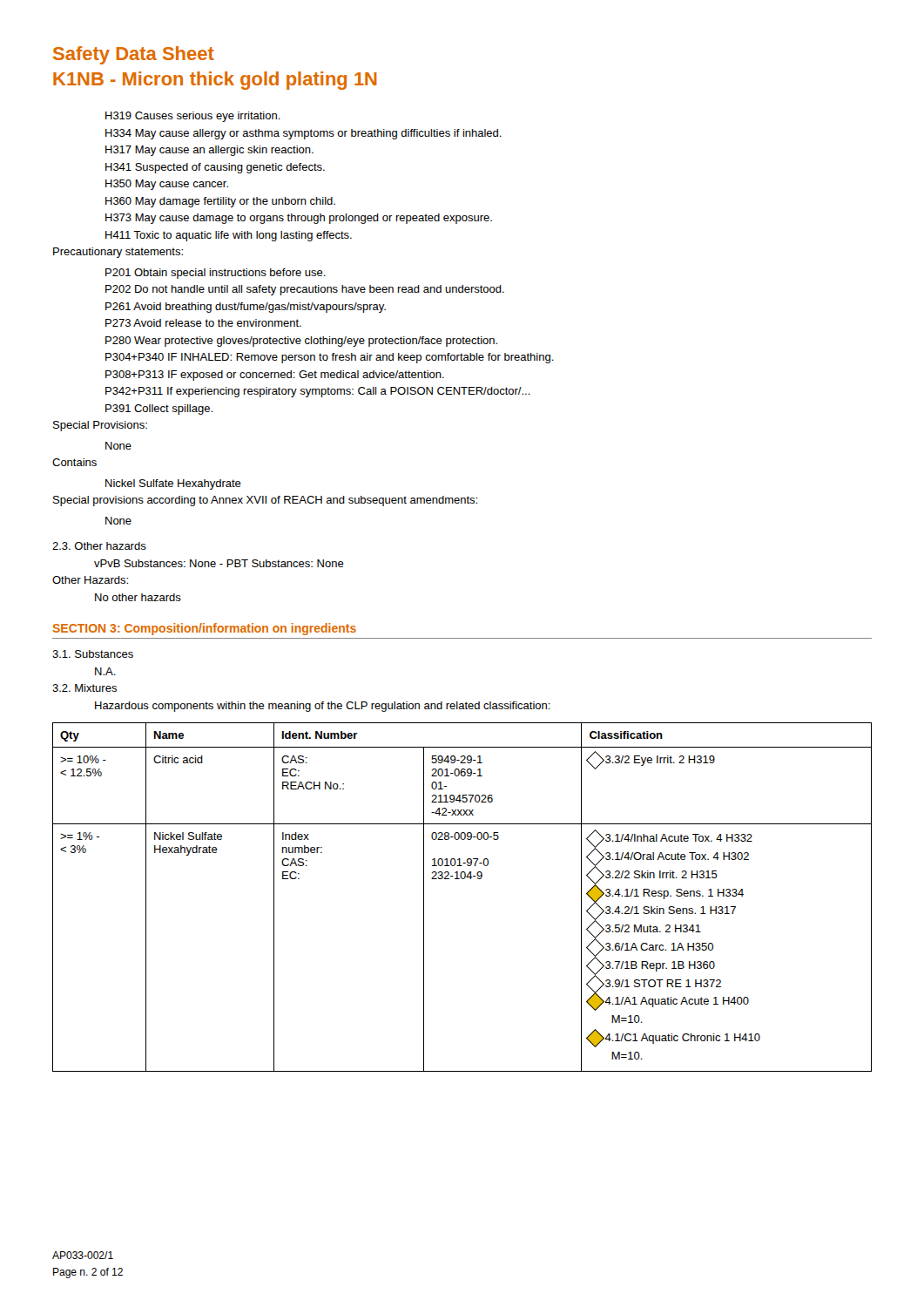The image size is (924, 1307).
Task: Where does it say "H360 May damage fertility or the unborn child."?
Action: (220, 201)
